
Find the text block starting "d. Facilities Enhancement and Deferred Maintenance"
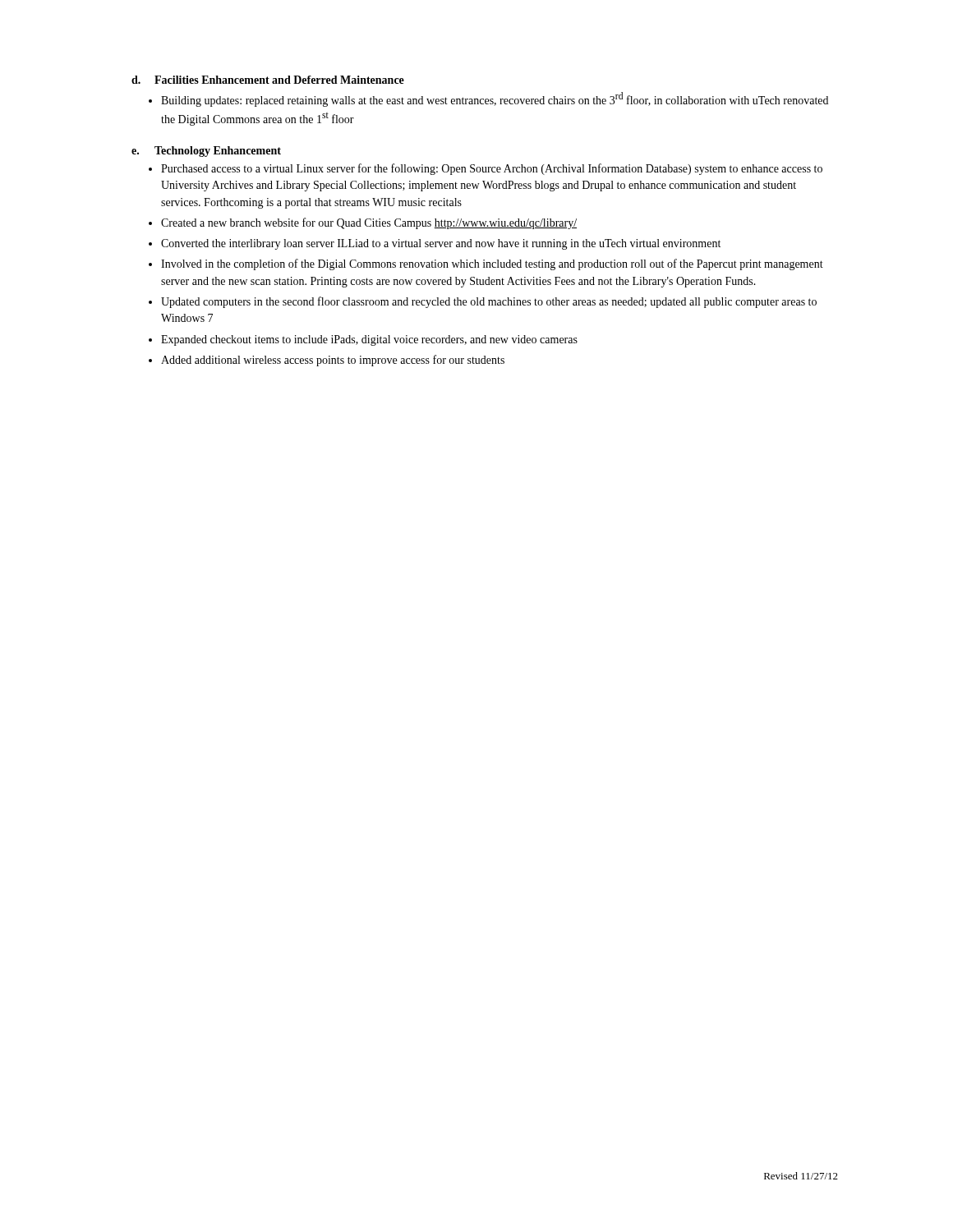(x=268, y=81)
